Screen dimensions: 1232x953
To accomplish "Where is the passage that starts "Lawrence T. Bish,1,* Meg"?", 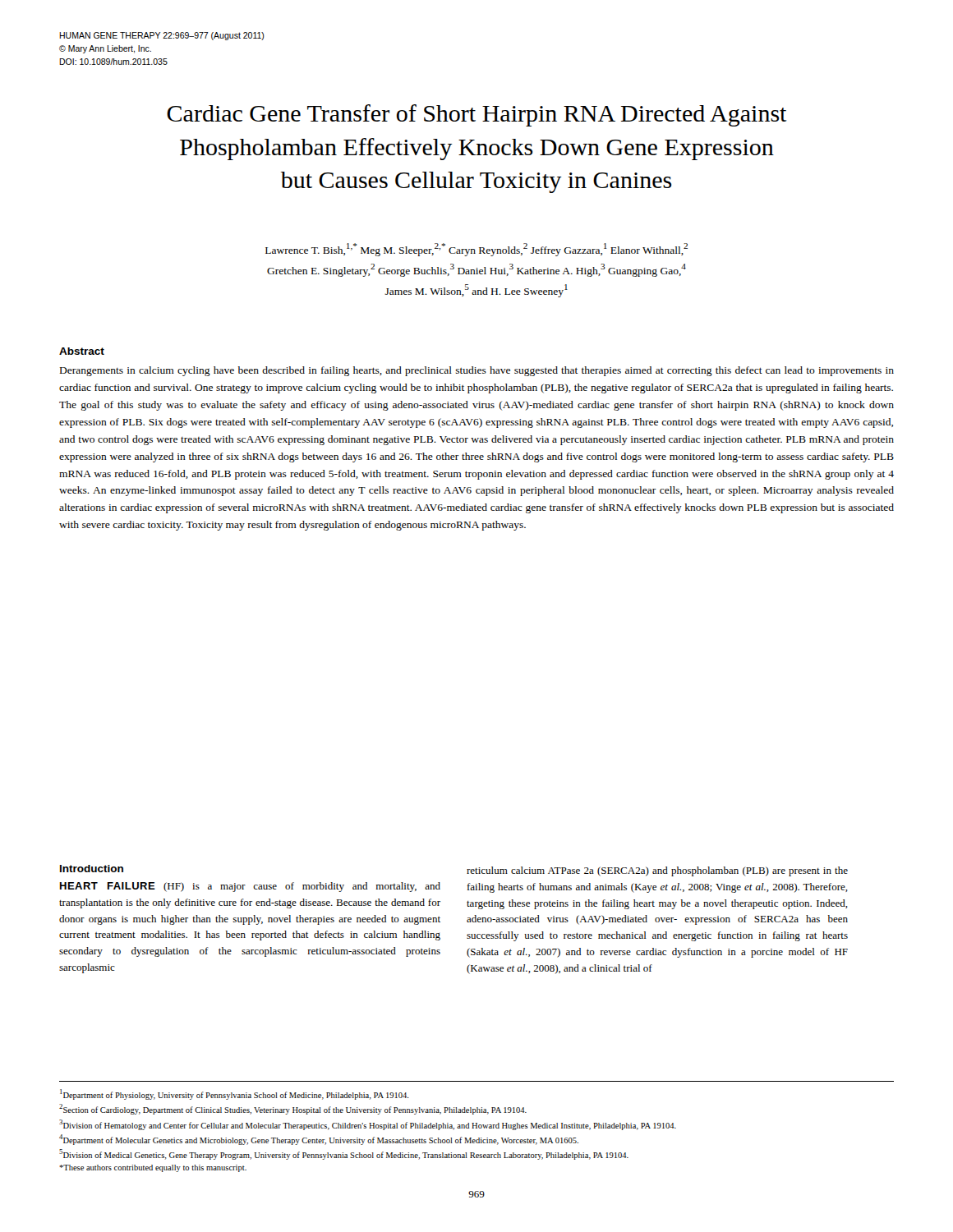I will [476, 269].
